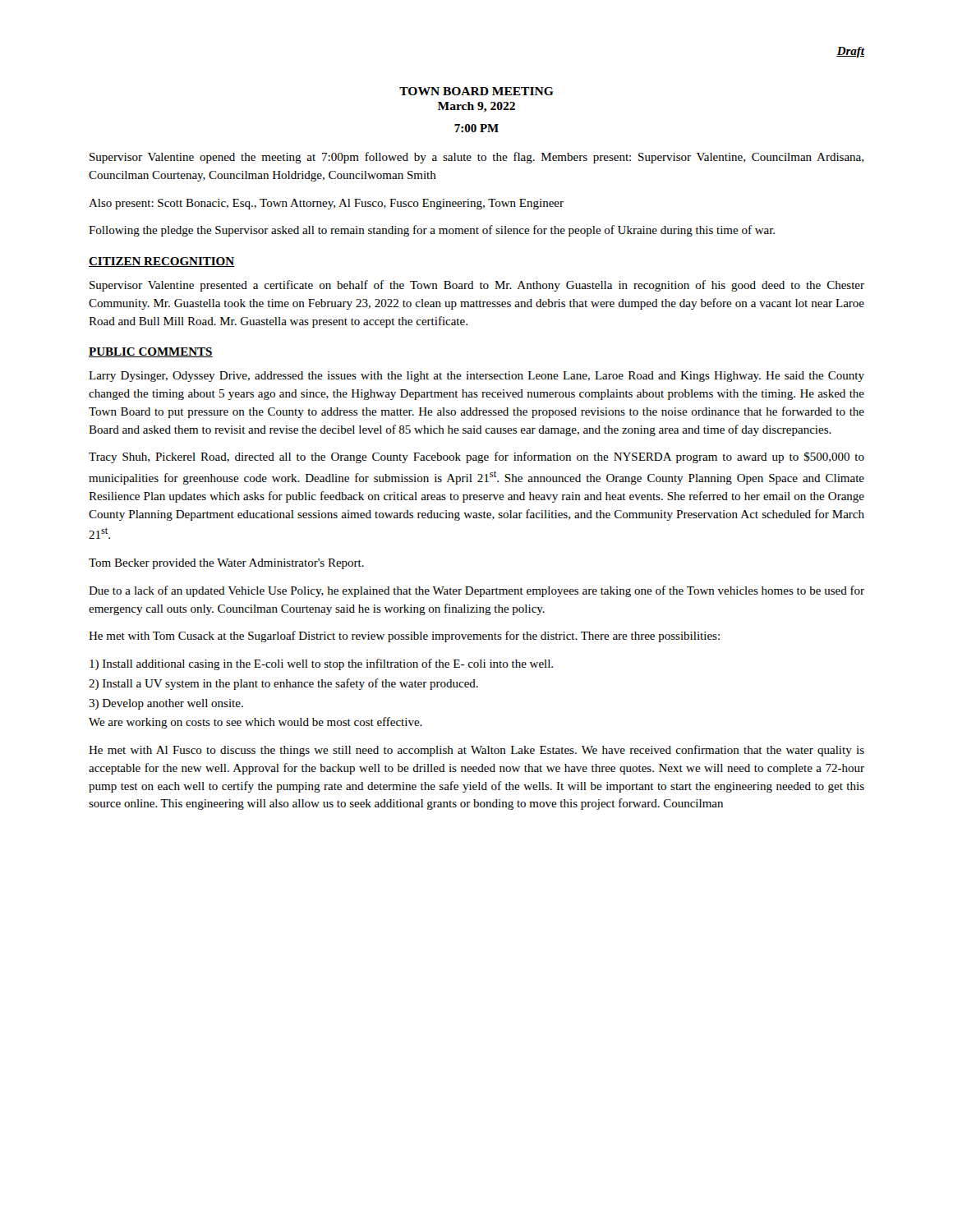953x1232 pixels.
Task: Find the list item containing "2) Install a UV"
Action: point(284,683)
